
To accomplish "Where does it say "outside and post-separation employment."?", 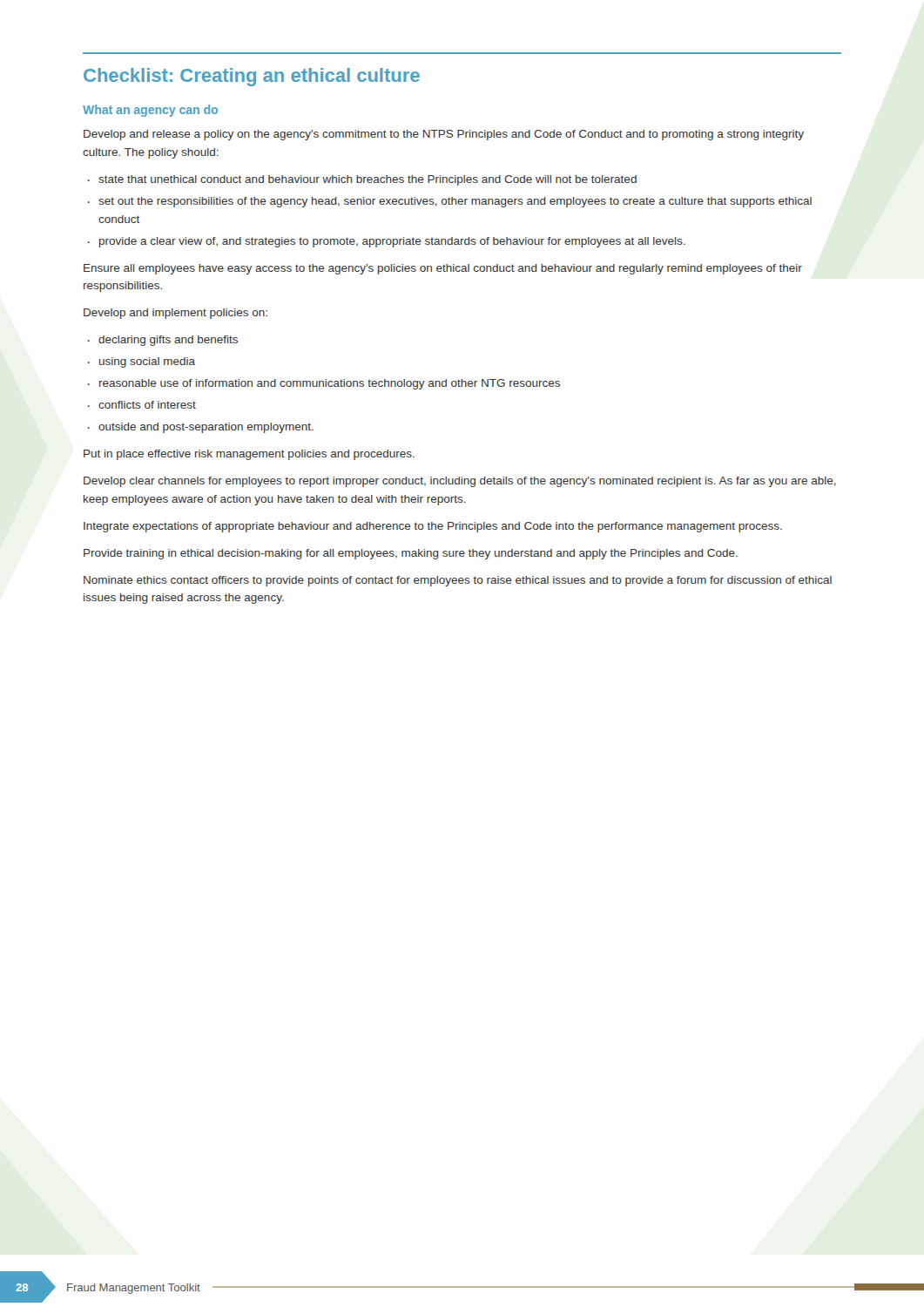I will 206,426.
